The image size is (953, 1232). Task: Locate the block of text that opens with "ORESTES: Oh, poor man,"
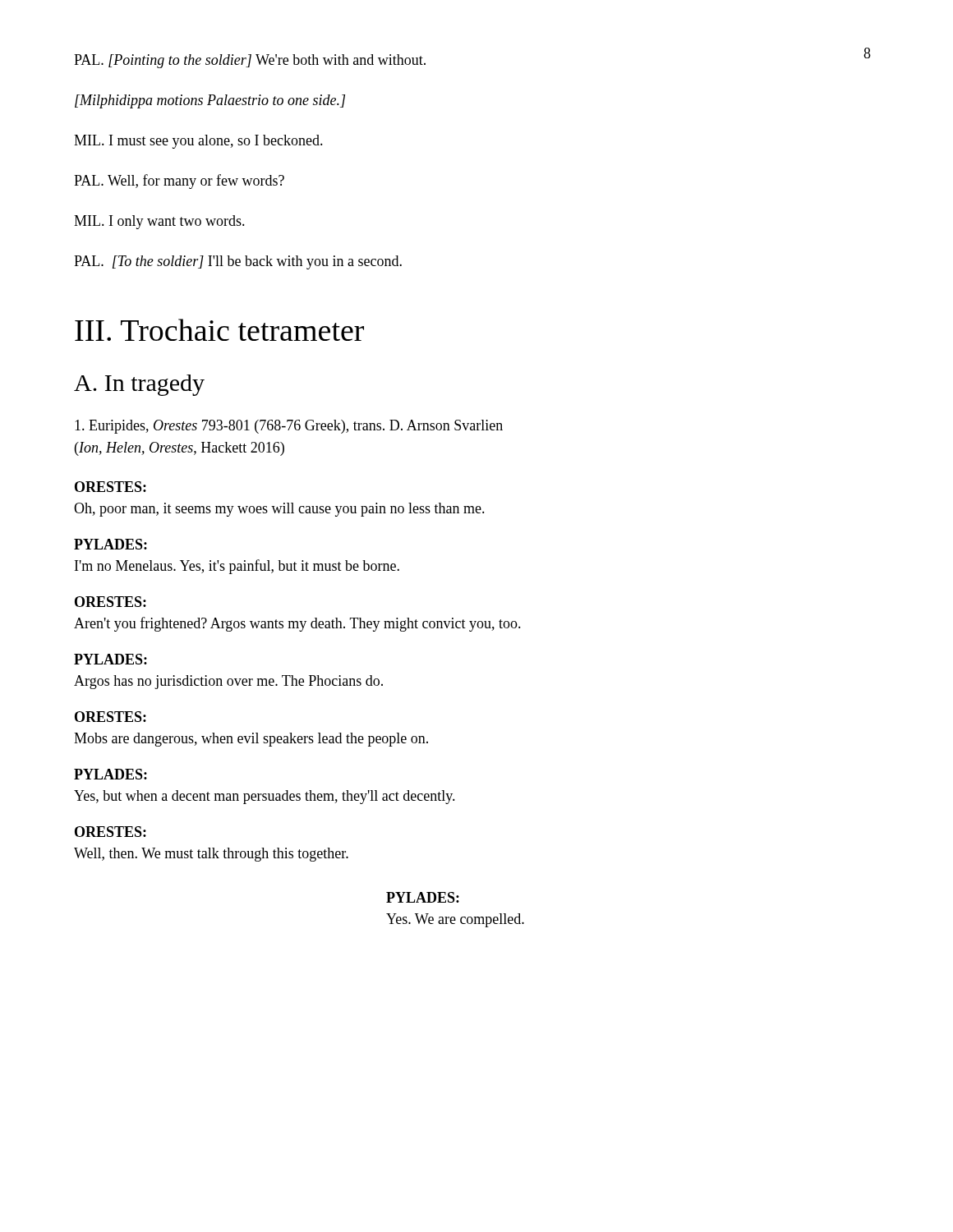point(476,499)
